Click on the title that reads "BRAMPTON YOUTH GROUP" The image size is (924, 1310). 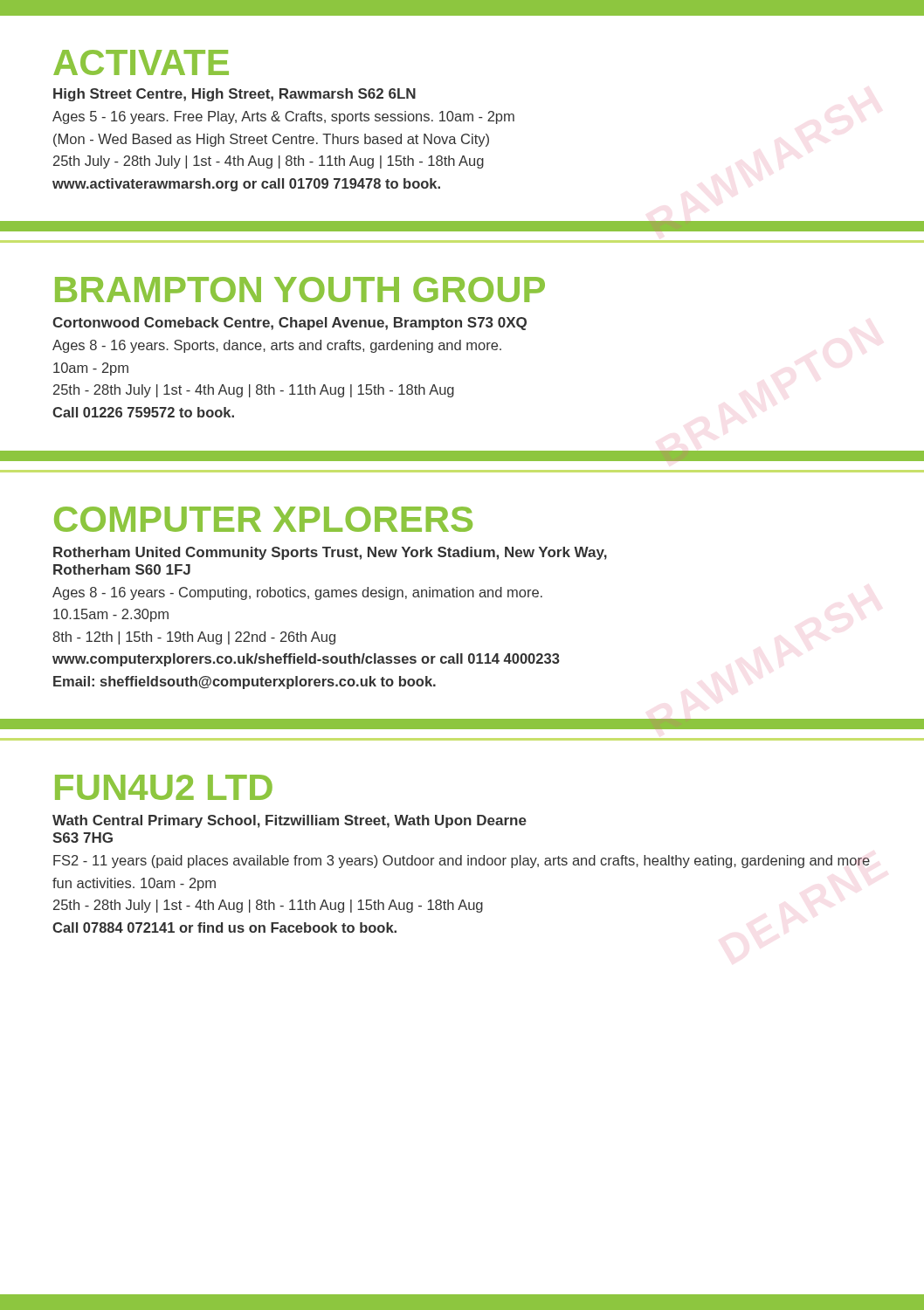(x=299, y=290)
